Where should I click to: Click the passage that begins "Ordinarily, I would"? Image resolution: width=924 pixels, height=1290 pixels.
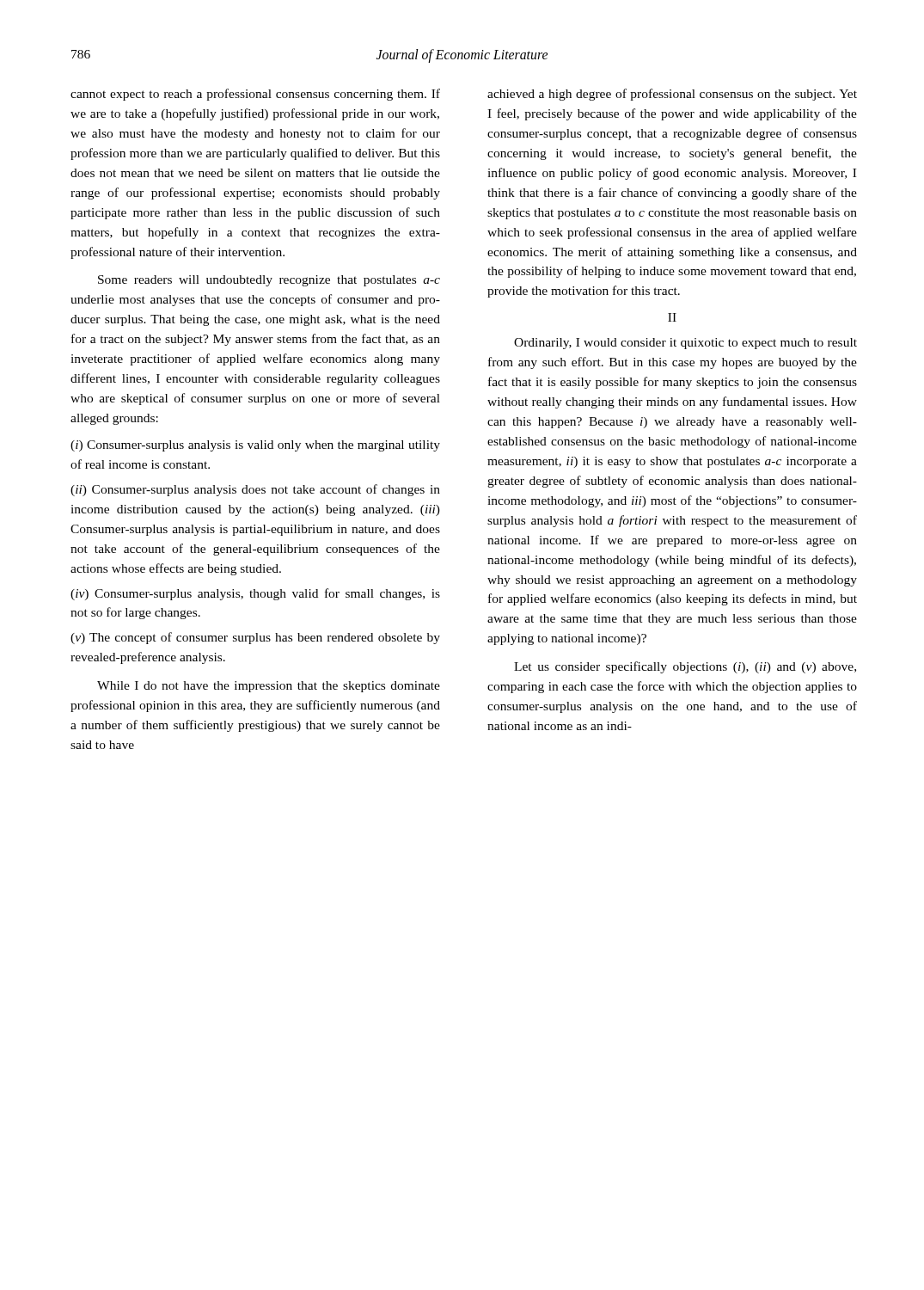[x=672, y=491]
